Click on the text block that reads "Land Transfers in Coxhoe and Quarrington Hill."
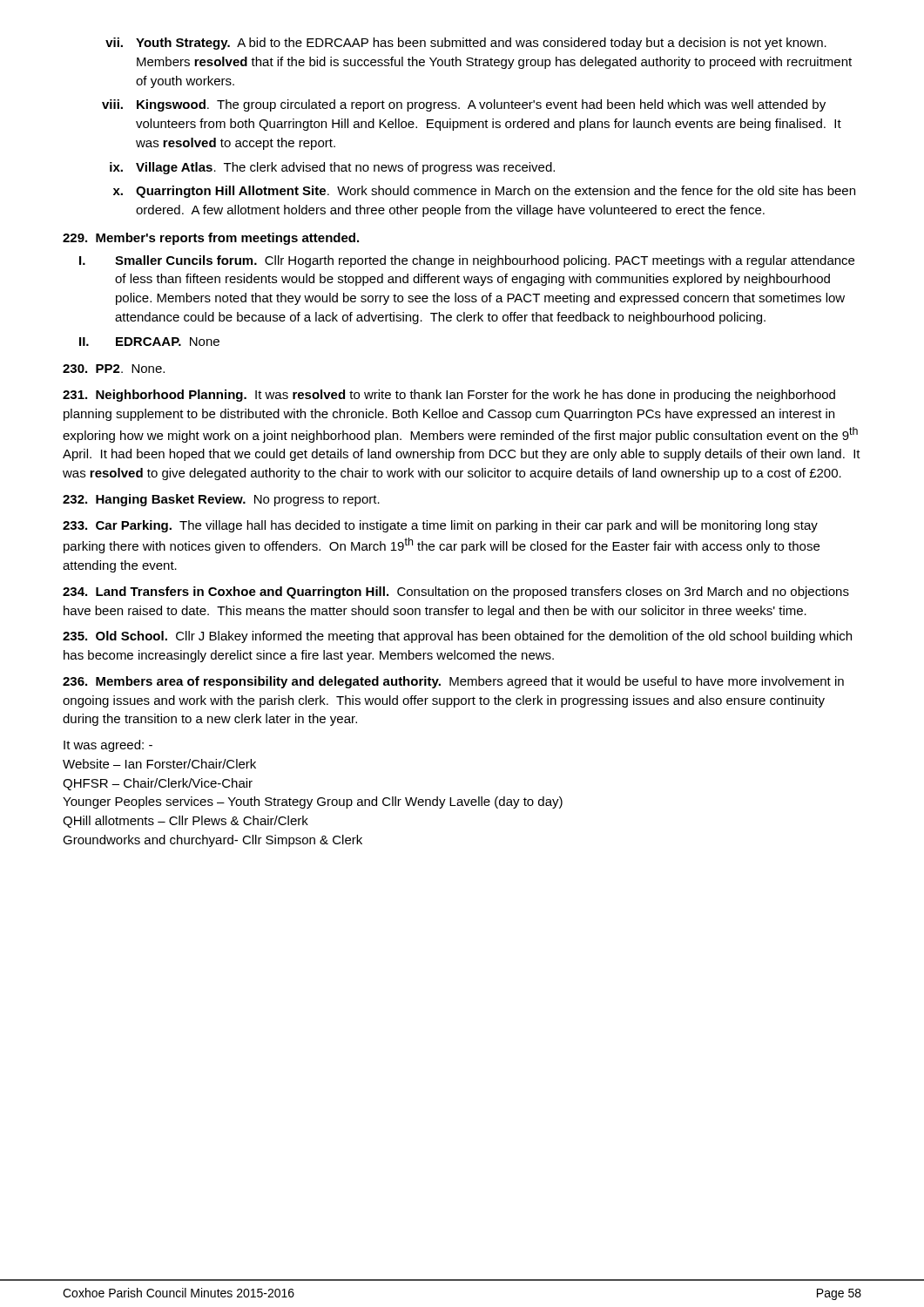Viewport: 924px width, 1307px height. click(x=456, y=600)
